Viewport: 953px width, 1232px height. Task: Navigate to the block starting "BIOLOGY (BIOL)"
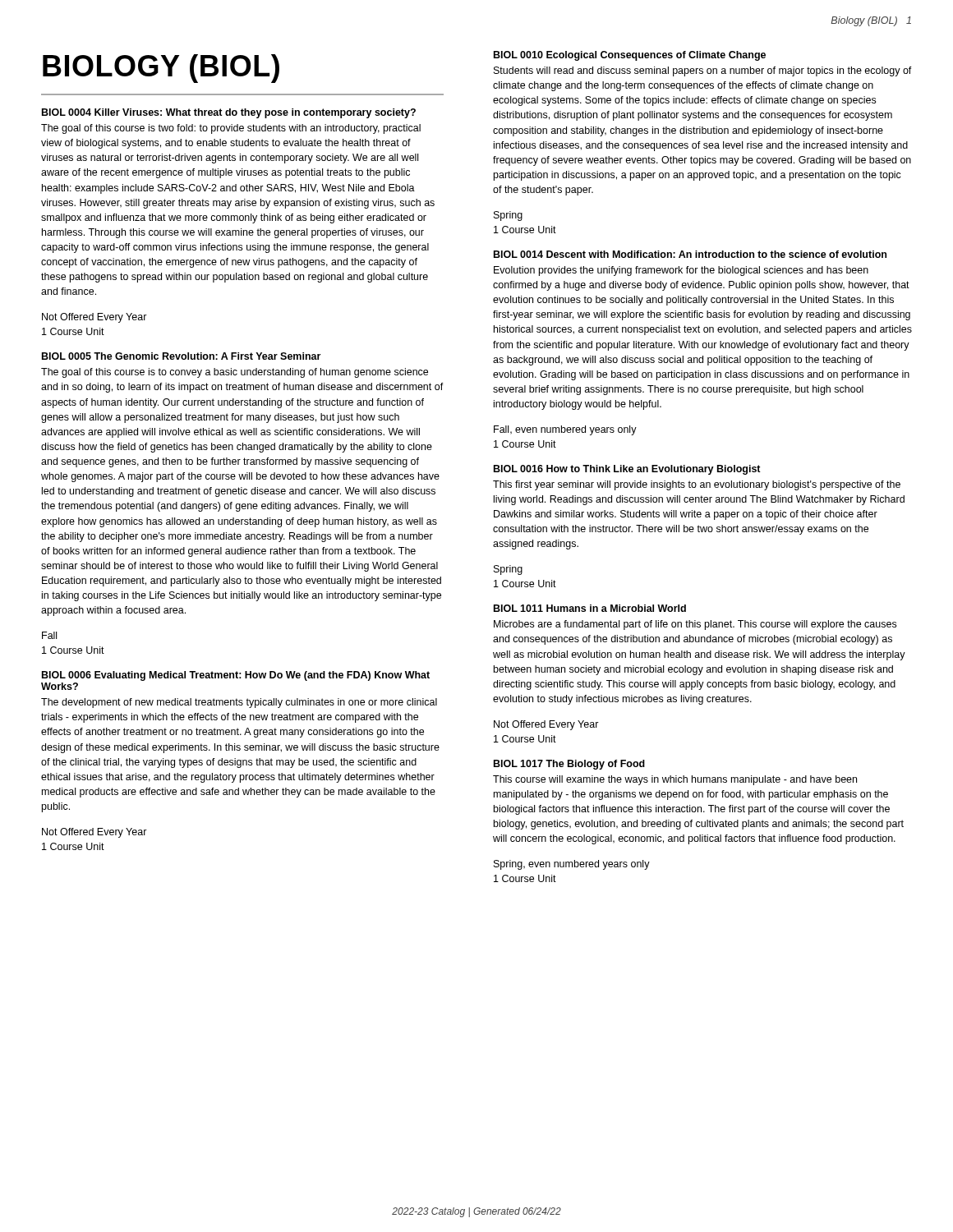242,67
